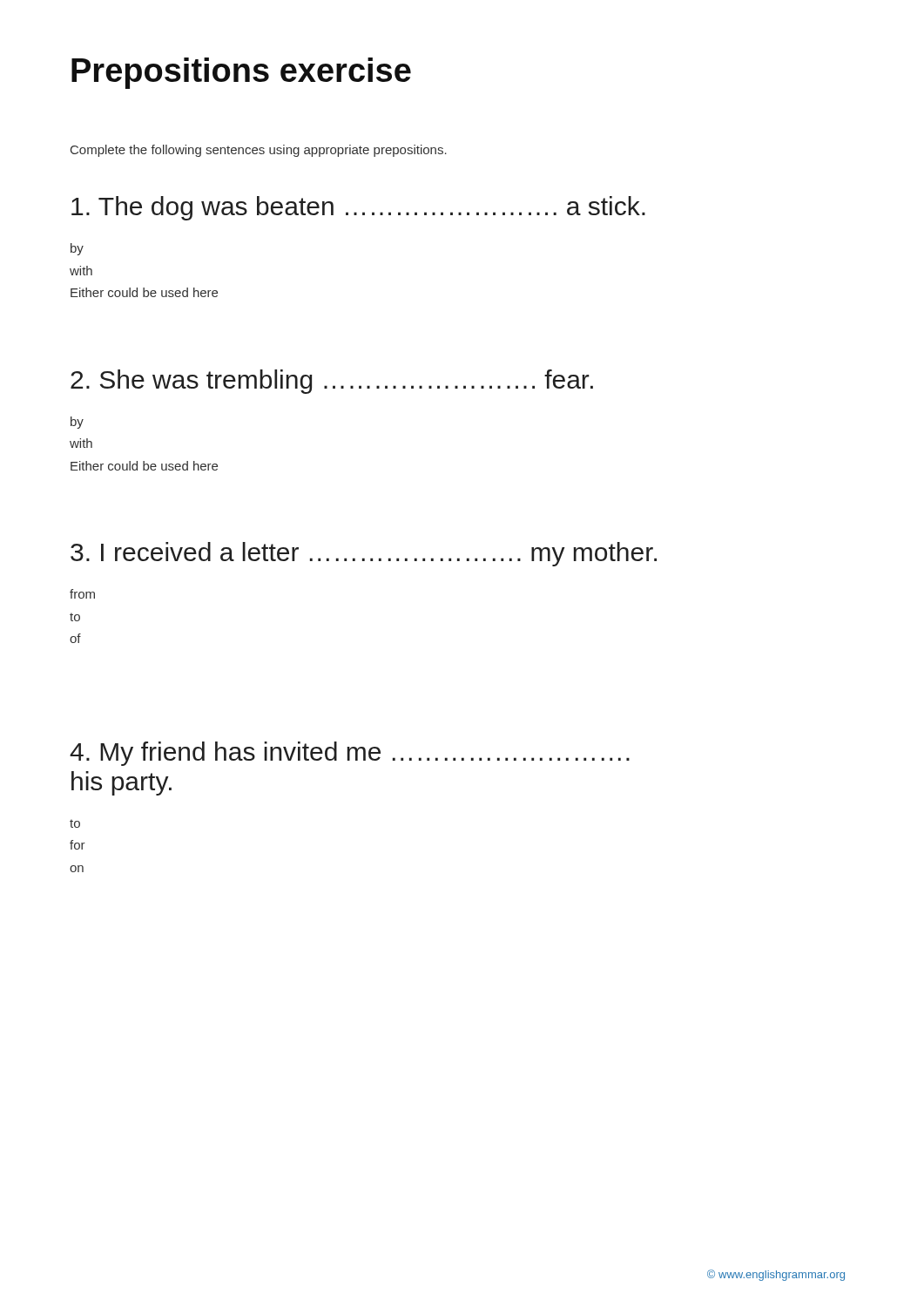Locate the list item that says "4. My friend has"
The image size is (924, 1307).
(351, 766)
